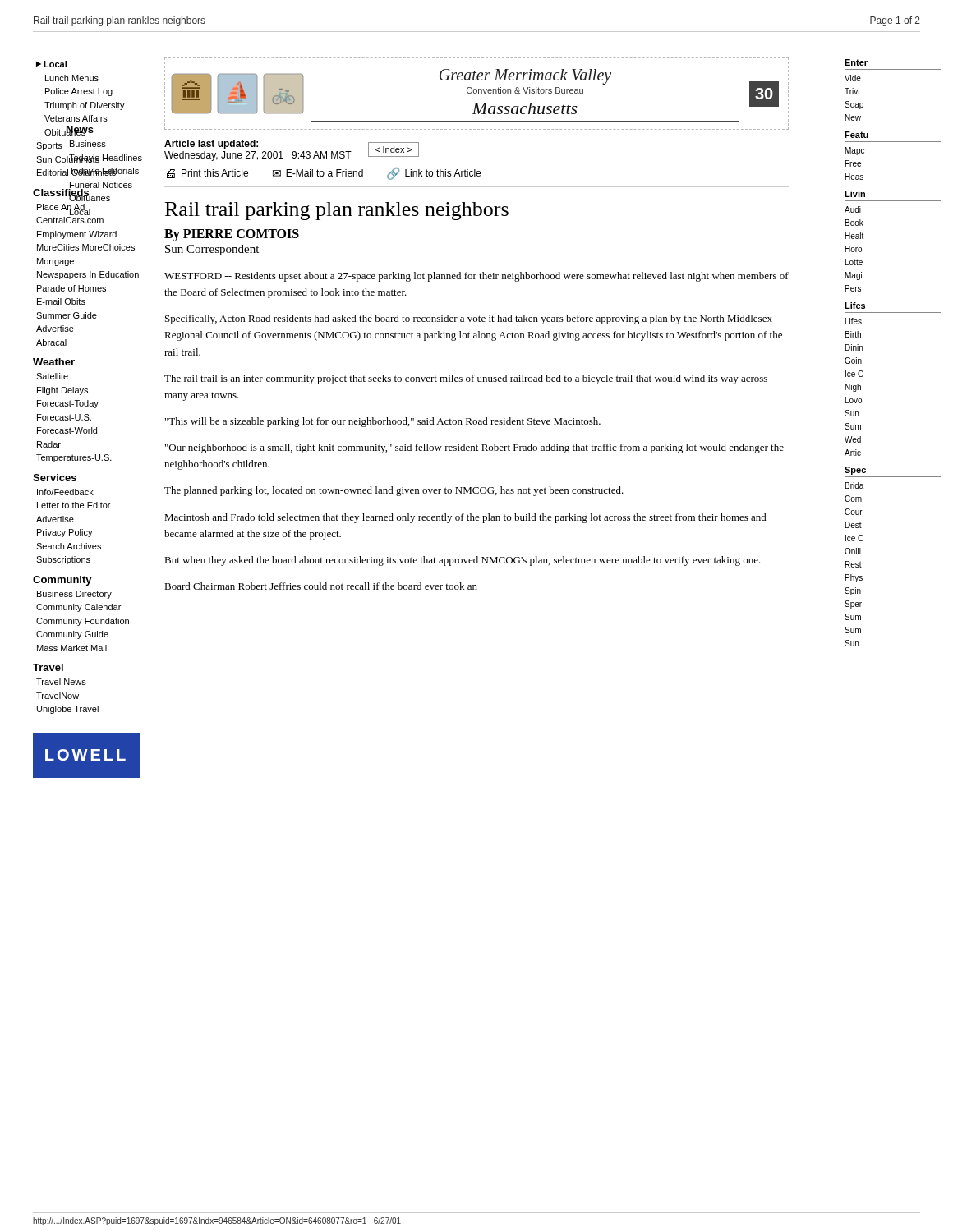The height and width of the screenshot is (1232, 953).
Task: Select the list item with the text "Privacy Policy"
Action: tap(64, 532)
